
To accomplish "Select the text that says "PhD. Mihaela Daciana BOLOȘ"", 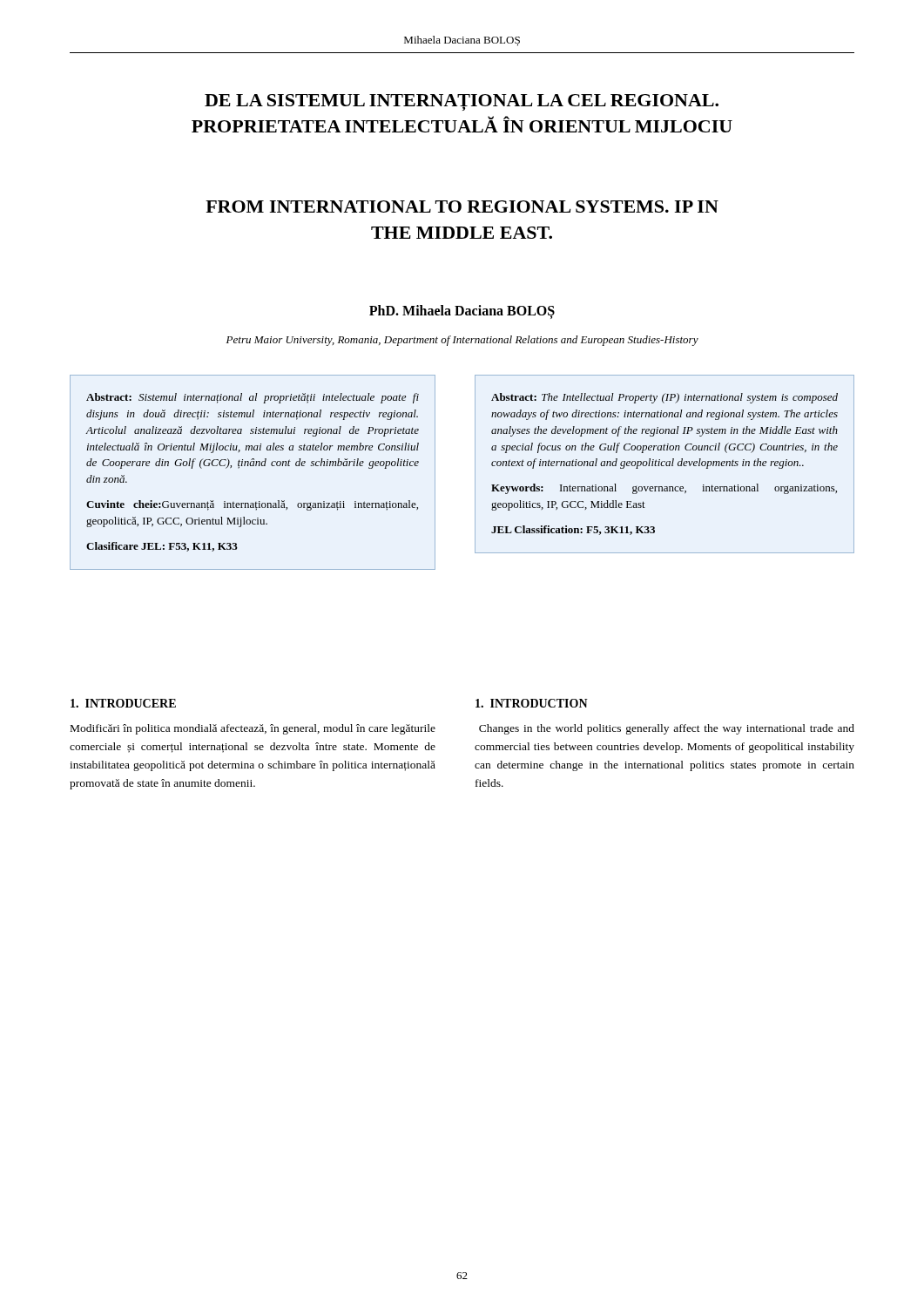I will coord(462,311).
